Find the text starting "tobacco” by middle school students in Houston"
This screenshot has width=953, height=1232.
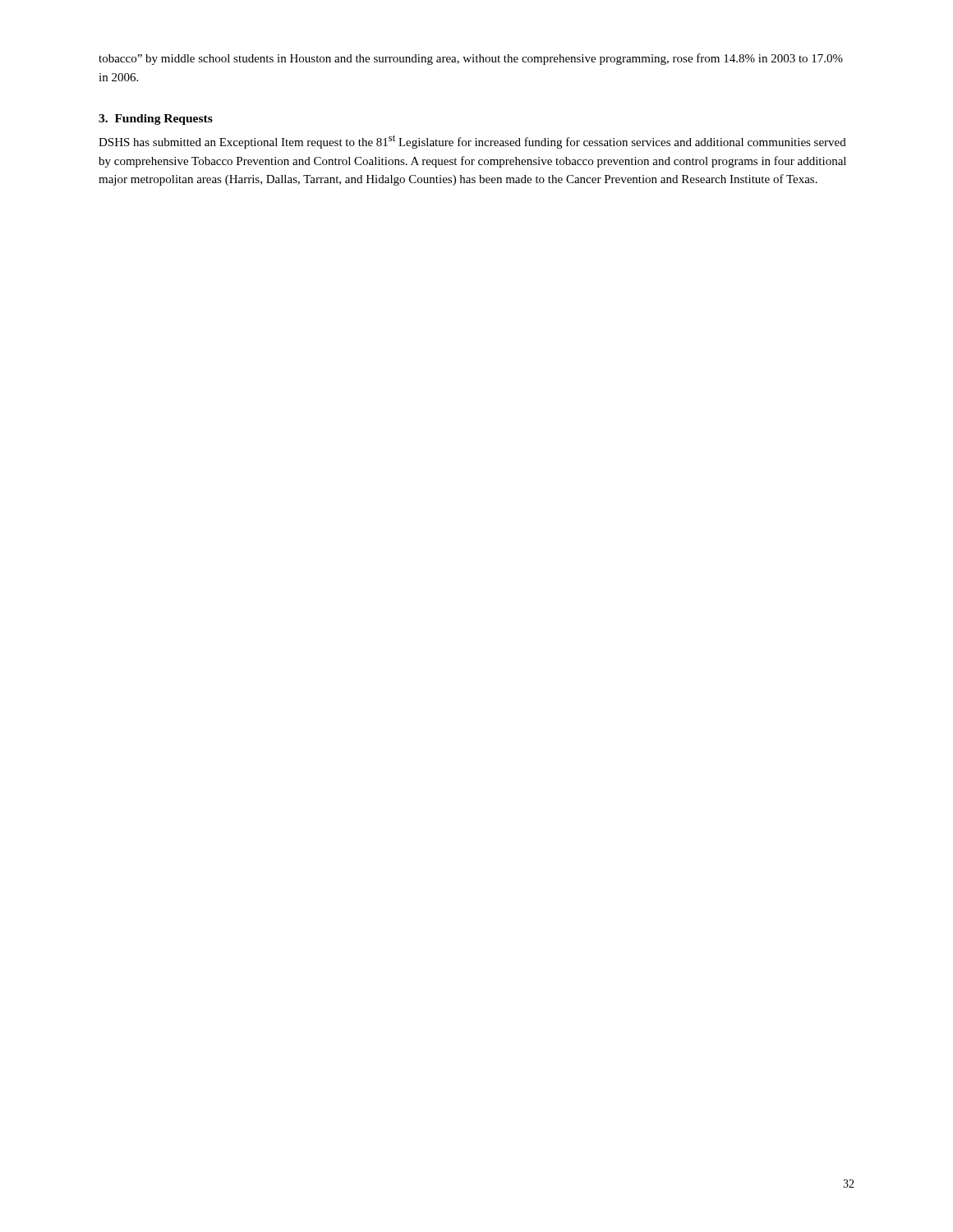[x=471, y=68]
